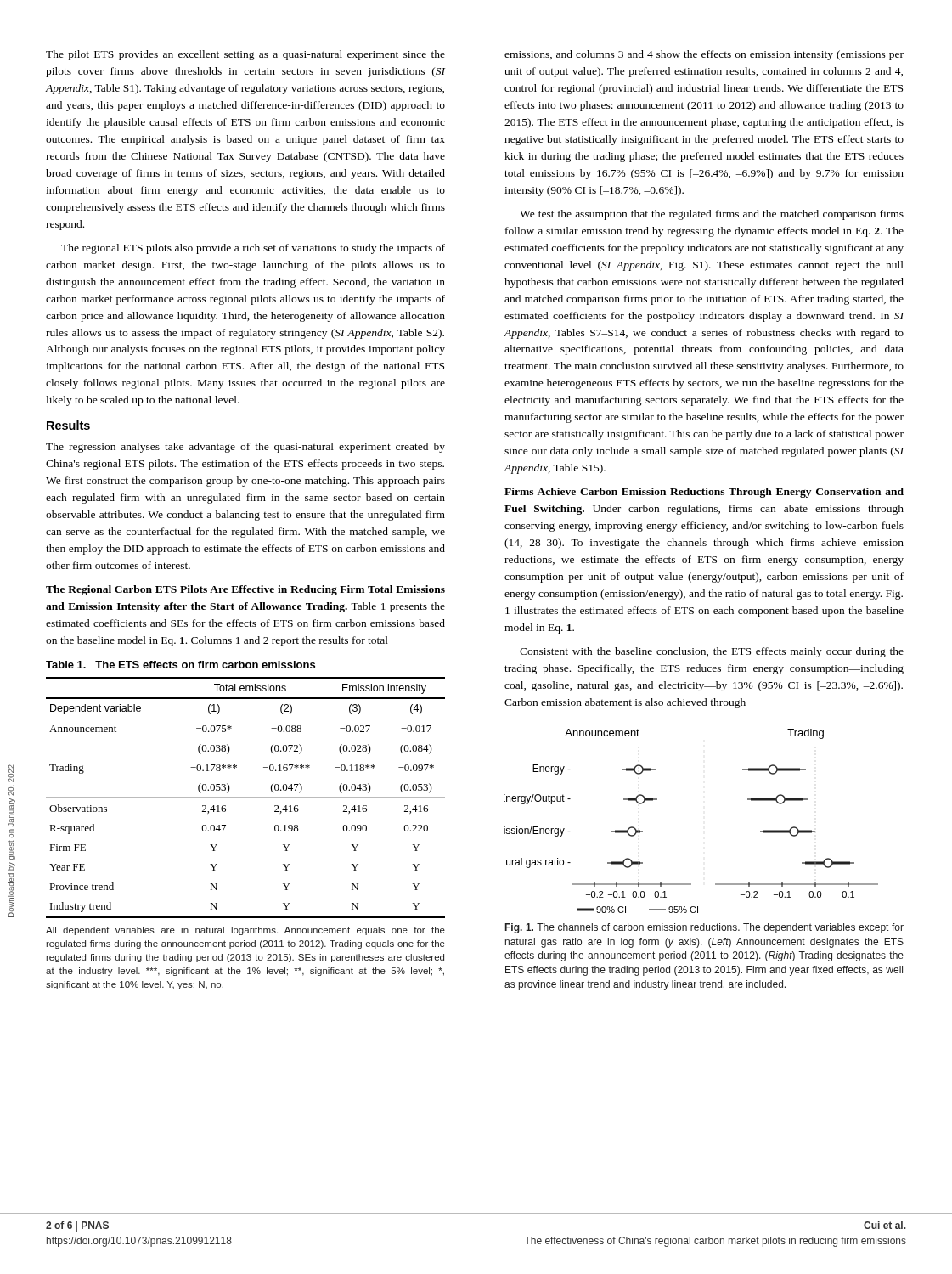Select the text block starting "Firms Achieve Carbon"
The height and width of the screenshot is (1274, 952).
tap(704, 560)
